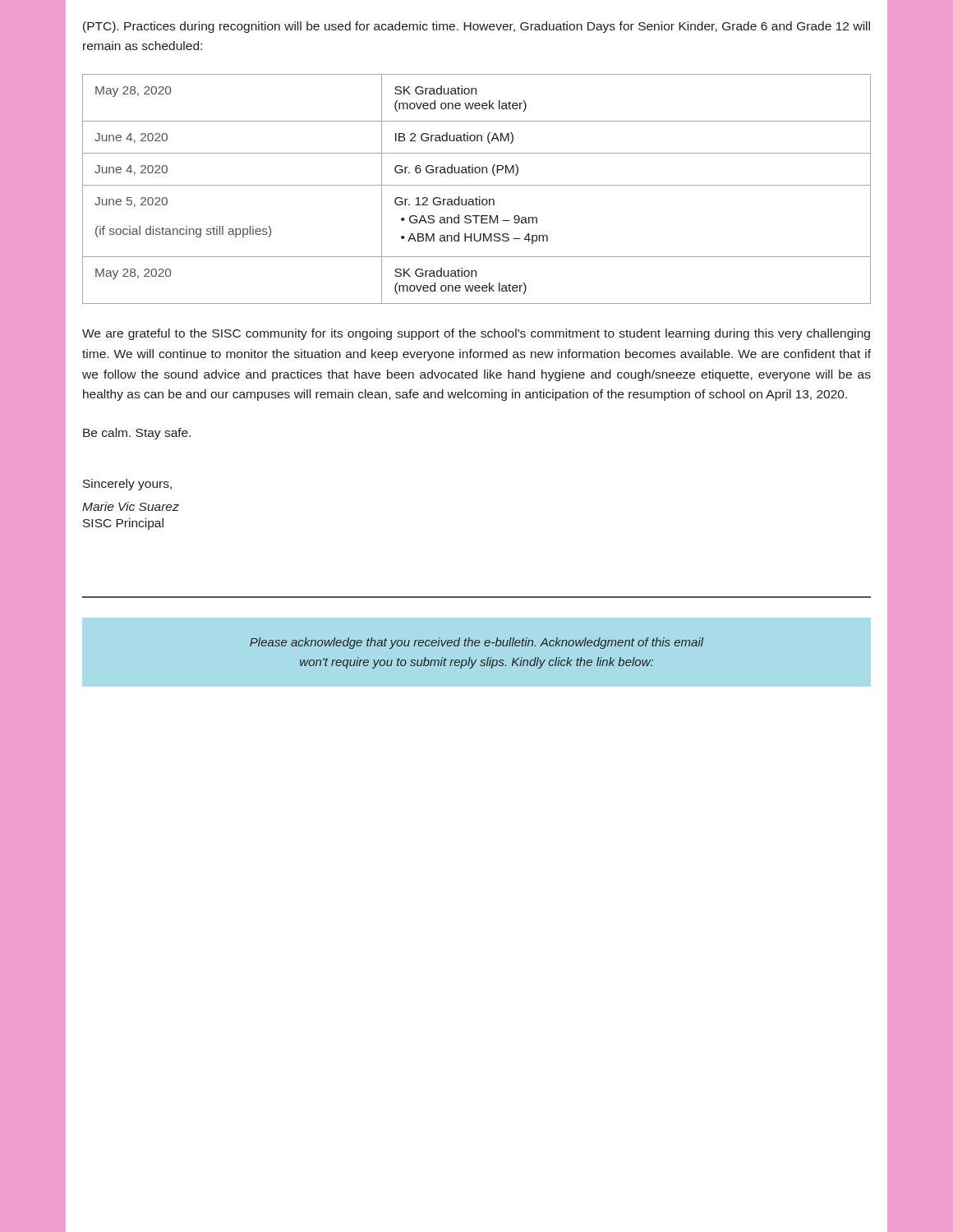Find the block on this page that starts "(PTC). Practices during recognition will be used"
The image size is (953, 1232).
pyautogui.click(x=476, y=36)
